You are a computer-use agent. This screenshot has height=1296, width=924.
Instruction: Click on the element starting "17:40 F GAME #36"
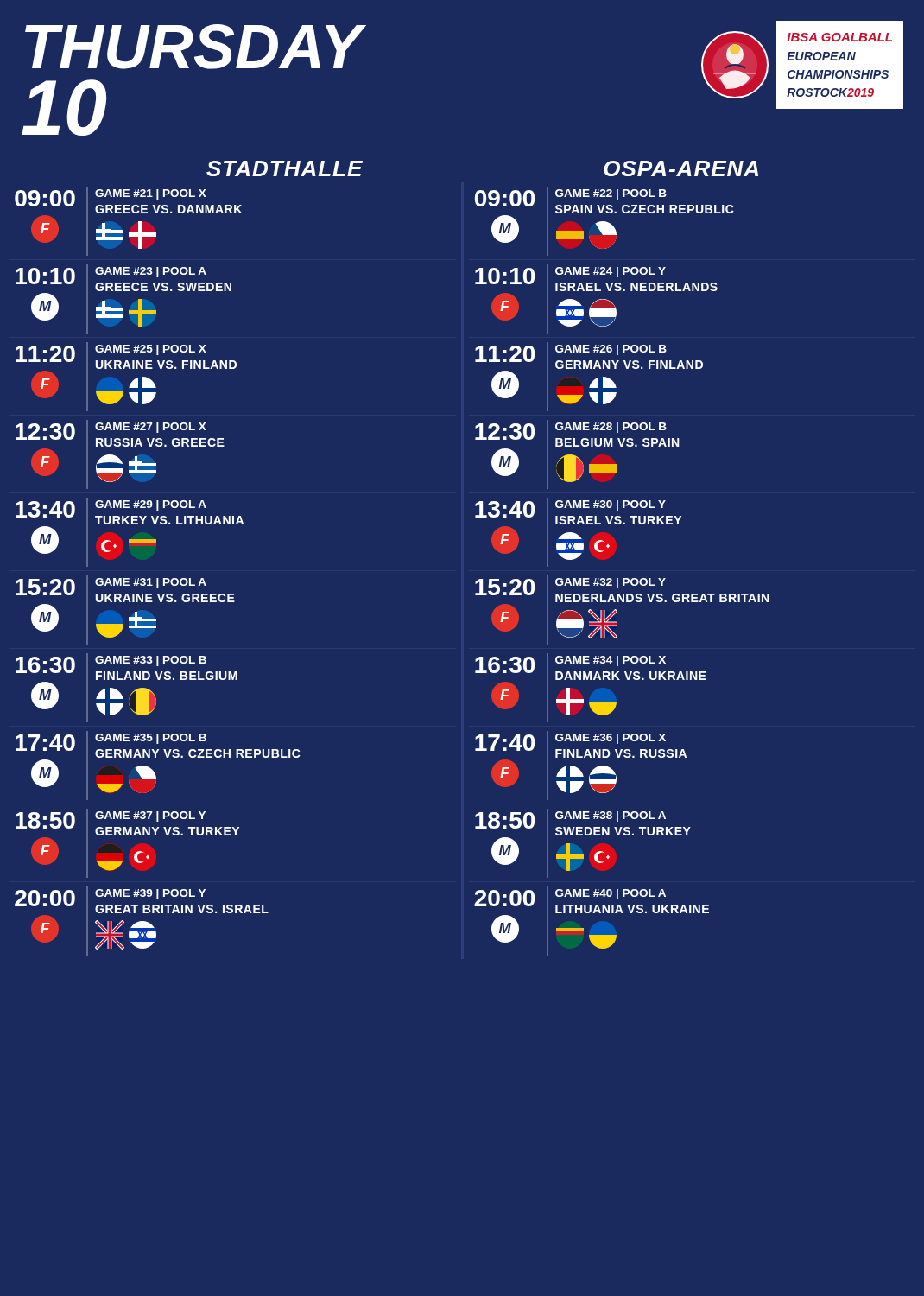(692, 765)
